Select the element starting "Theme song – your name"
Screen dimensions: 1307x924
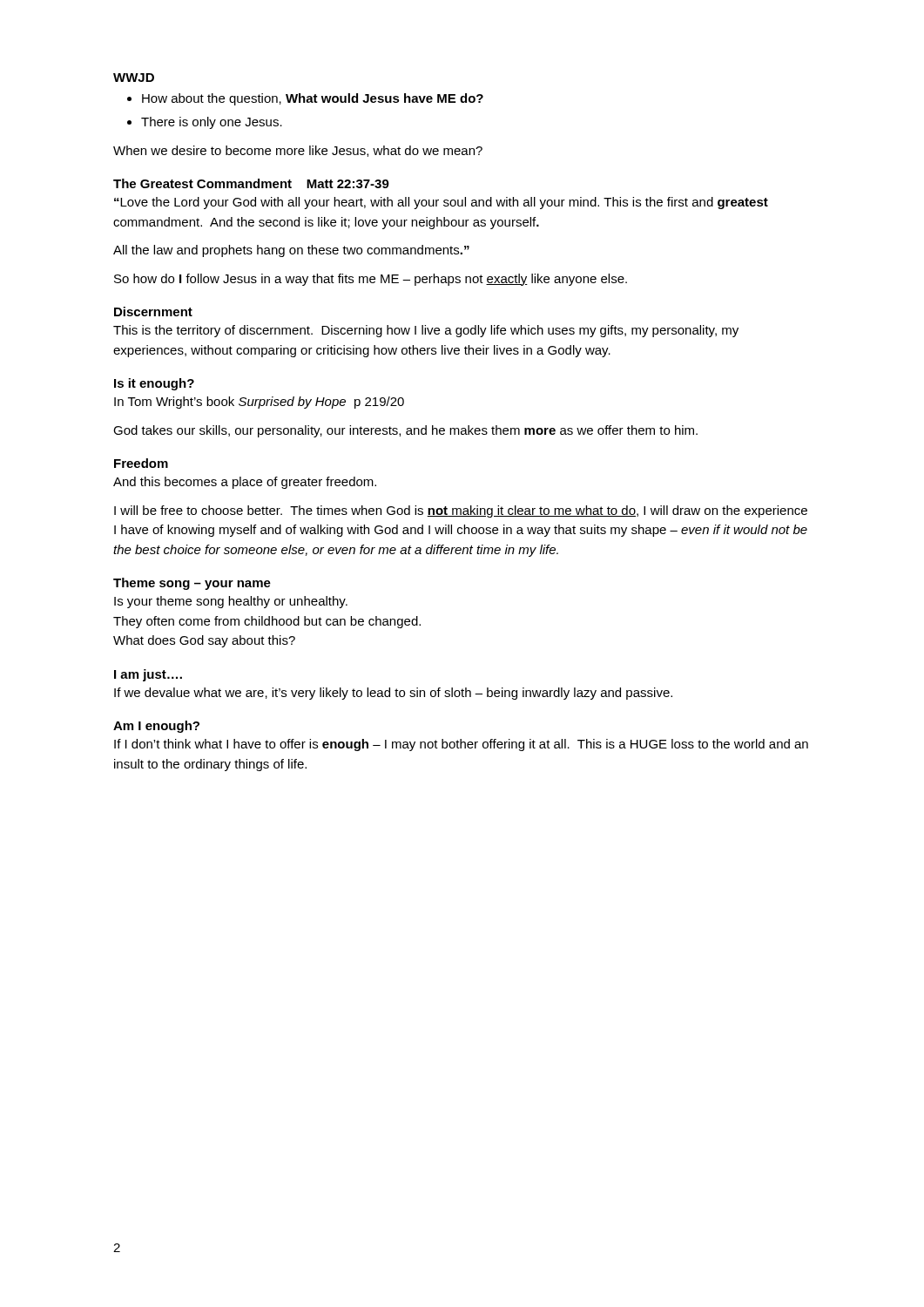tap(192, 582)
